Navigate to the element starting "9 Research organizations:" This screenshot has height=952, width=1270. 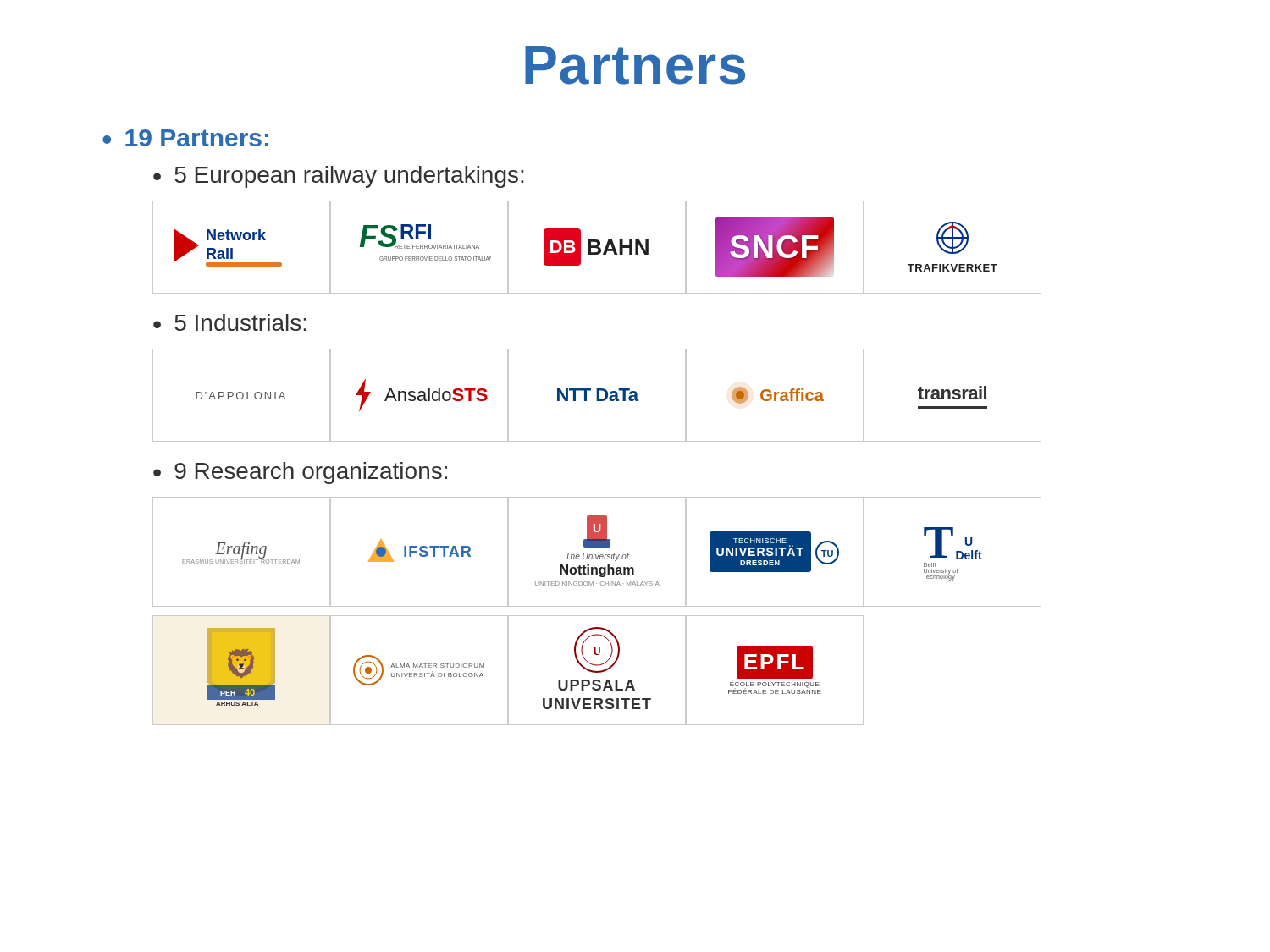pyautogui.click(x=311, y=471)
